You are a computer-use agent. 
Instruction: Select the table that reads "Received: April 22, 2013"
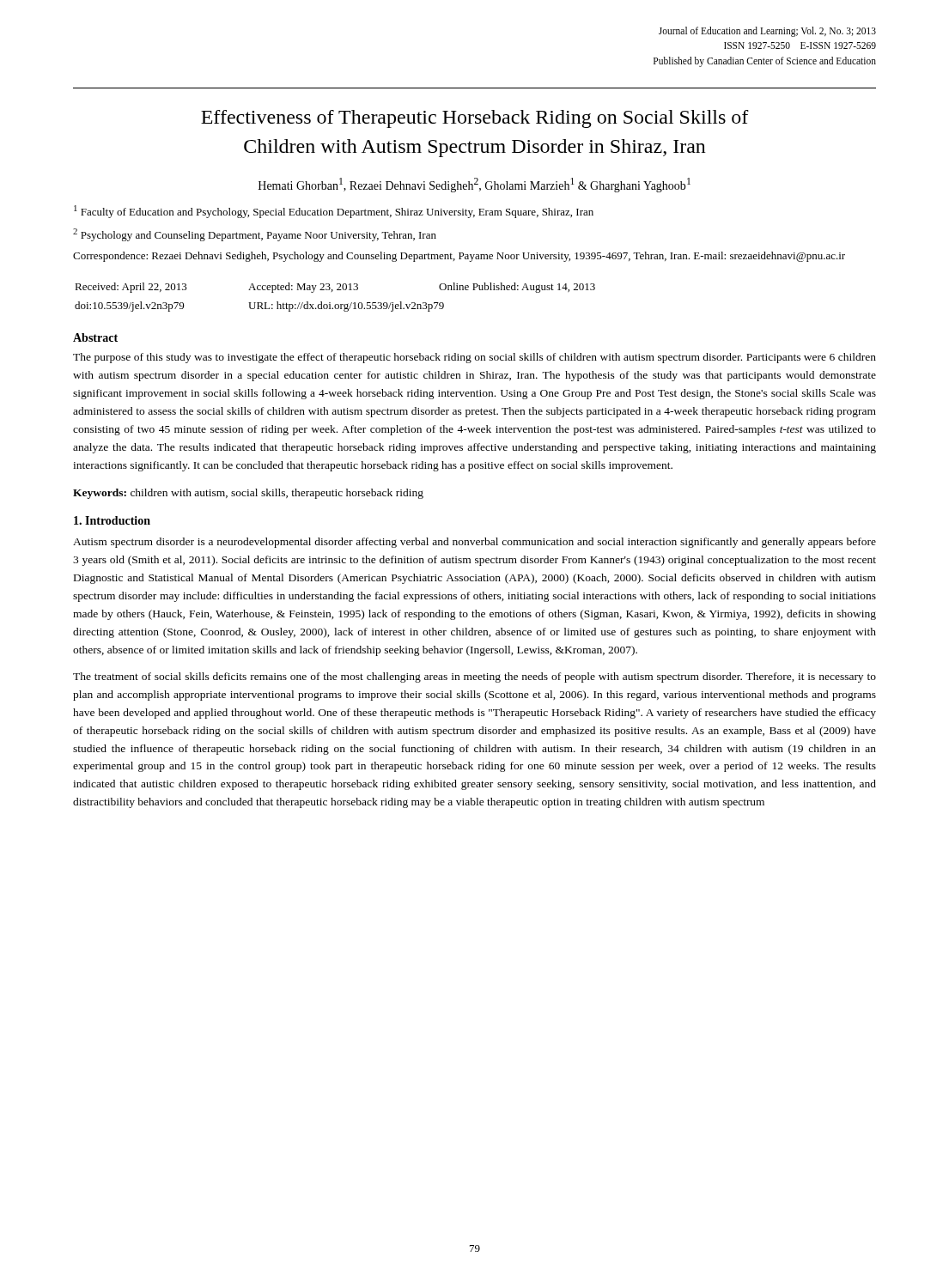(474, 296)
